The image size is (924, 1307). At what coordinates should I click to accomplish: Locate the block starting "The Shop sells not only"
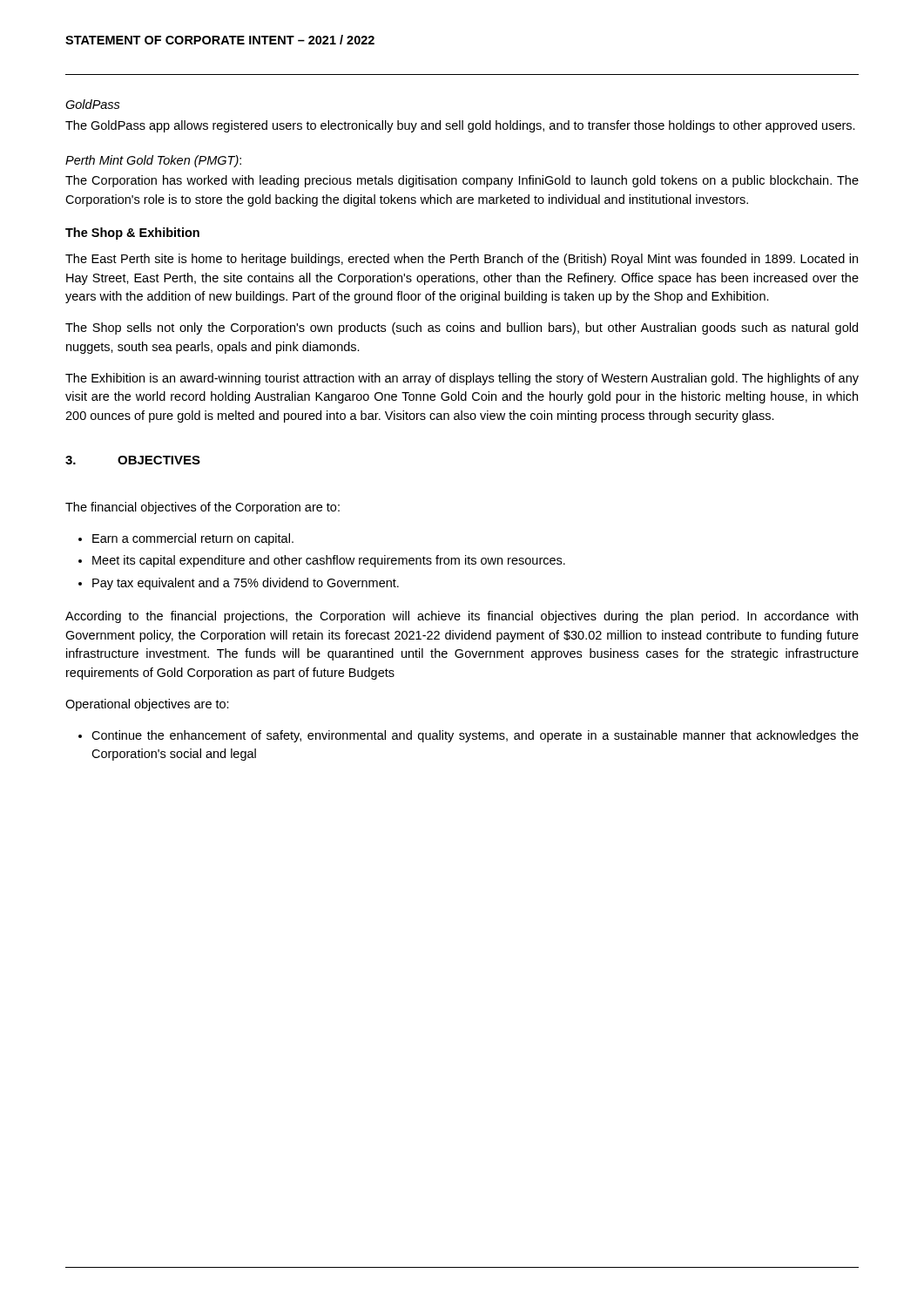tap(462, 338)
